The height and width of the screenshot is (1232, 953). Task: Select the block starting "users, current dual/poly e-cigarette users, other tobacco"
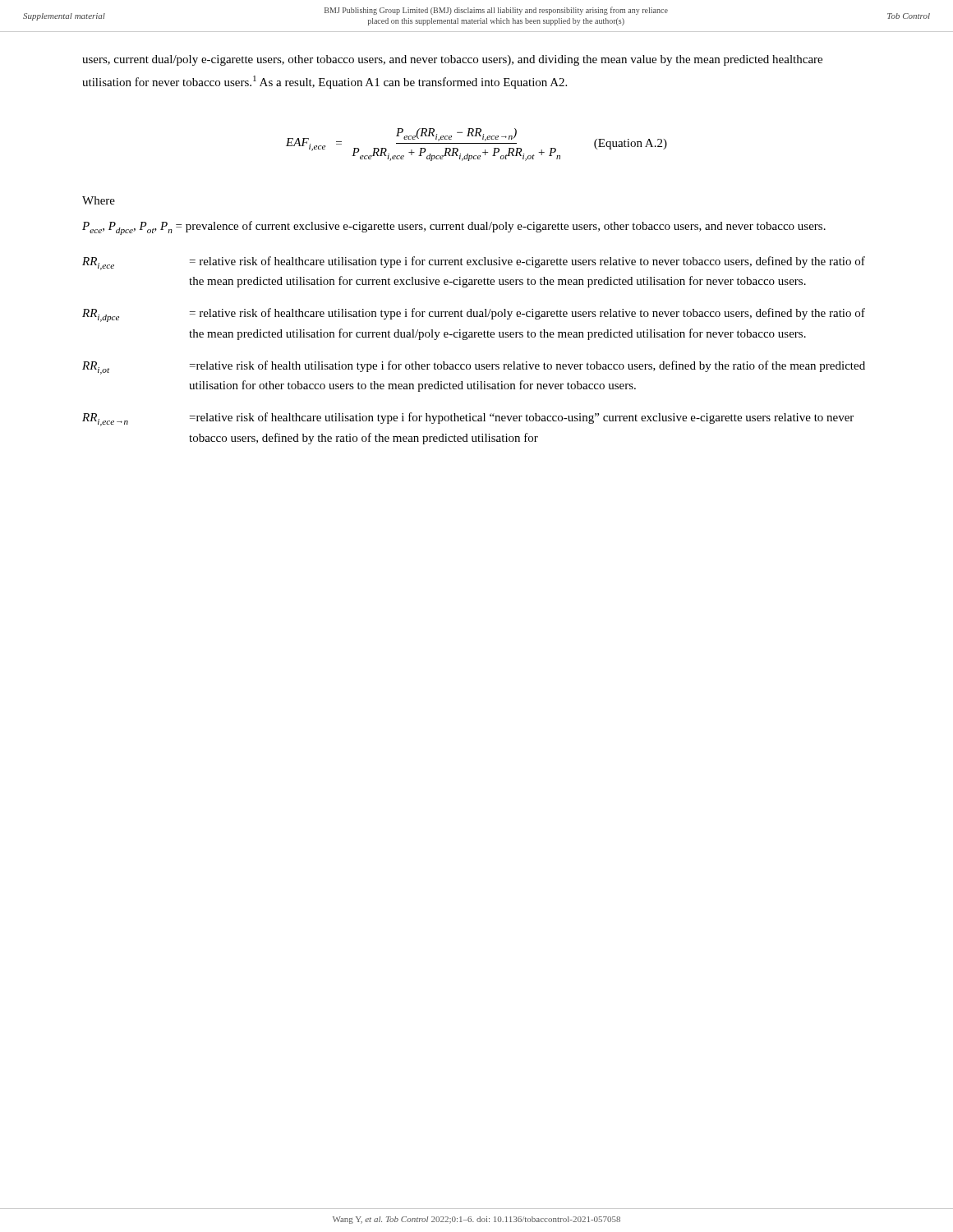coord(453,70)
